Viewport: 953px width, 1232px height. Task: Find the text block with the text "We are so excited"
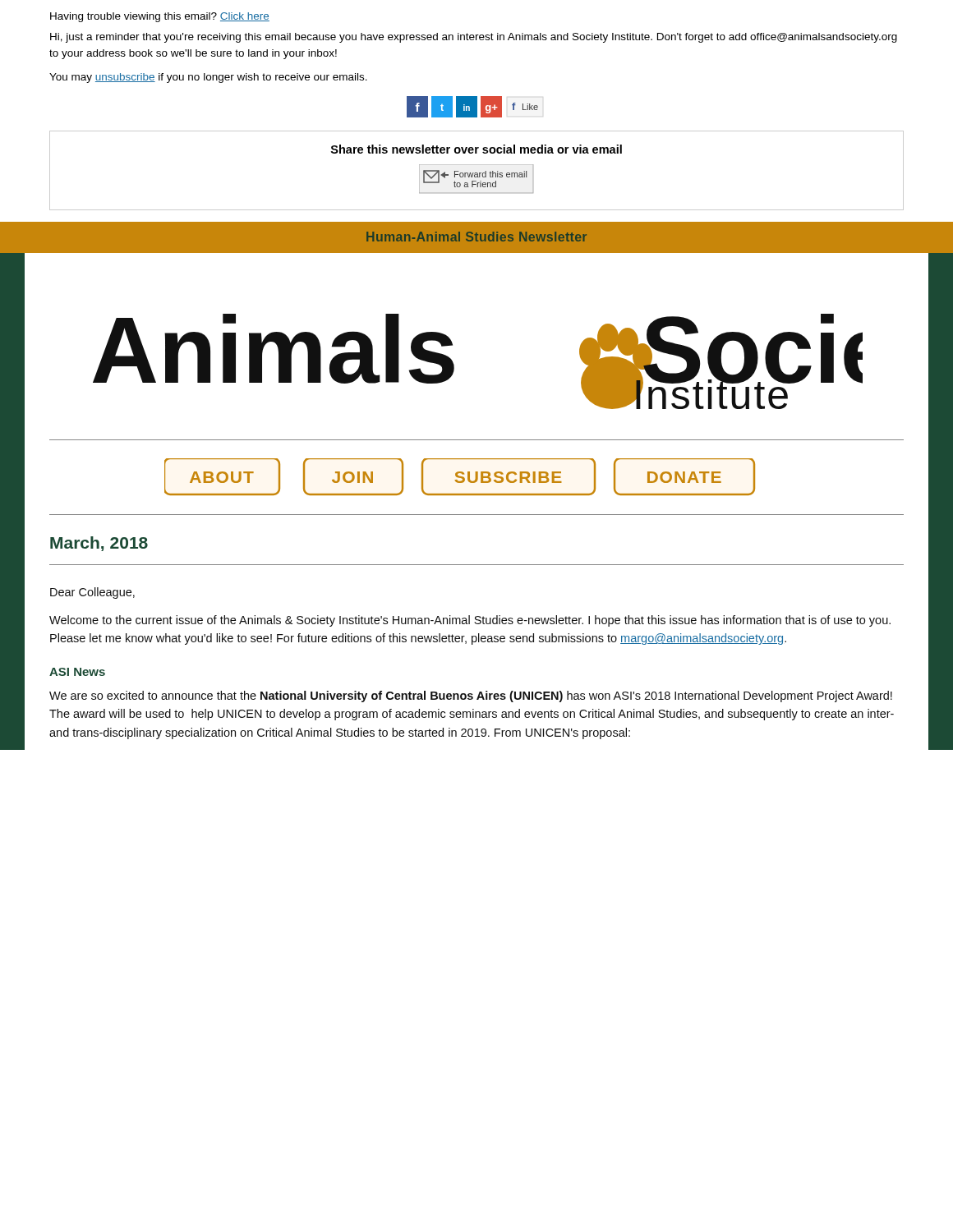tap(473, 714)
